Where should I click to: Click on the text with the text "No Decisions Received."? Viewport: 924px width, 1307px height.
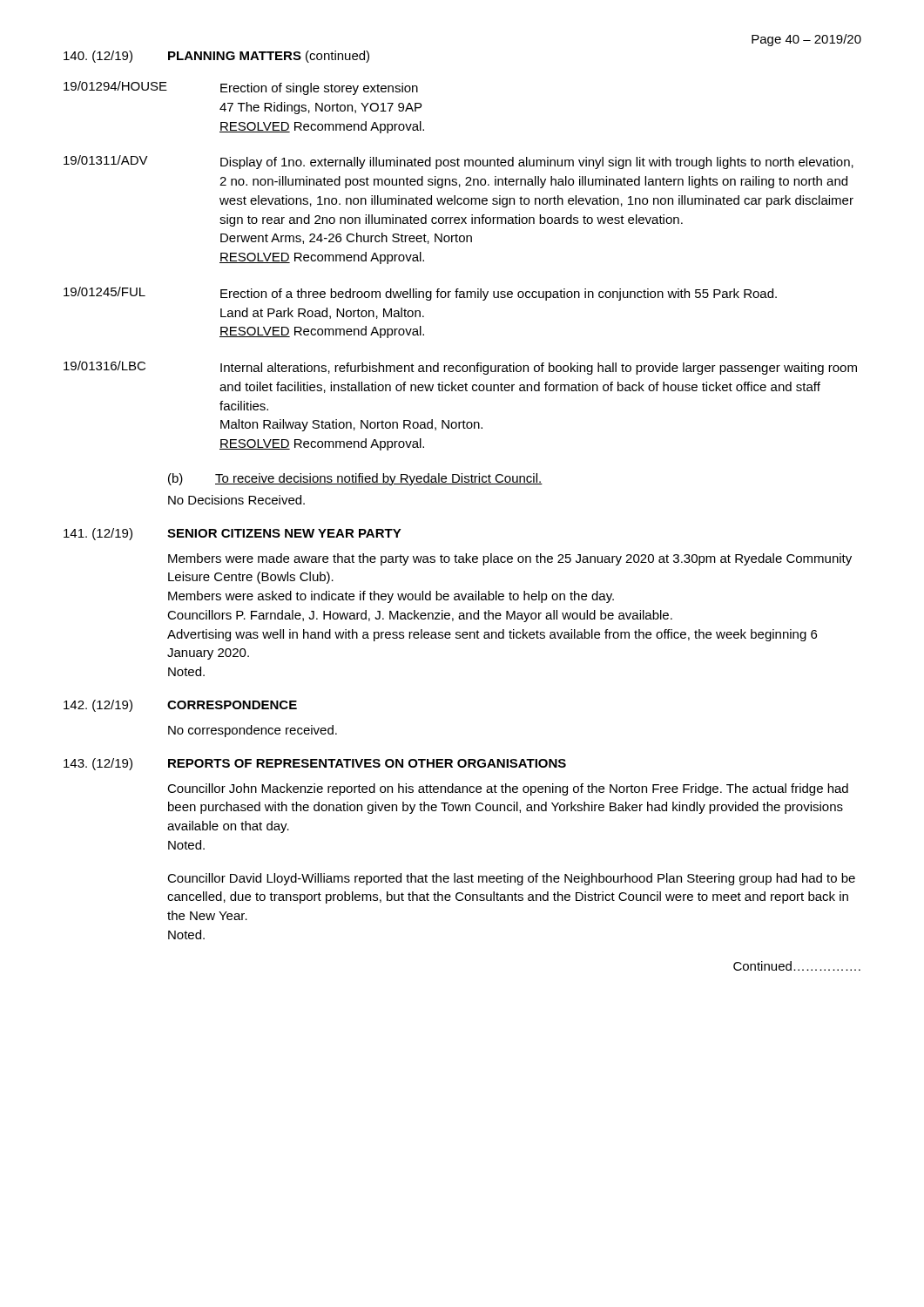[237, 499]
